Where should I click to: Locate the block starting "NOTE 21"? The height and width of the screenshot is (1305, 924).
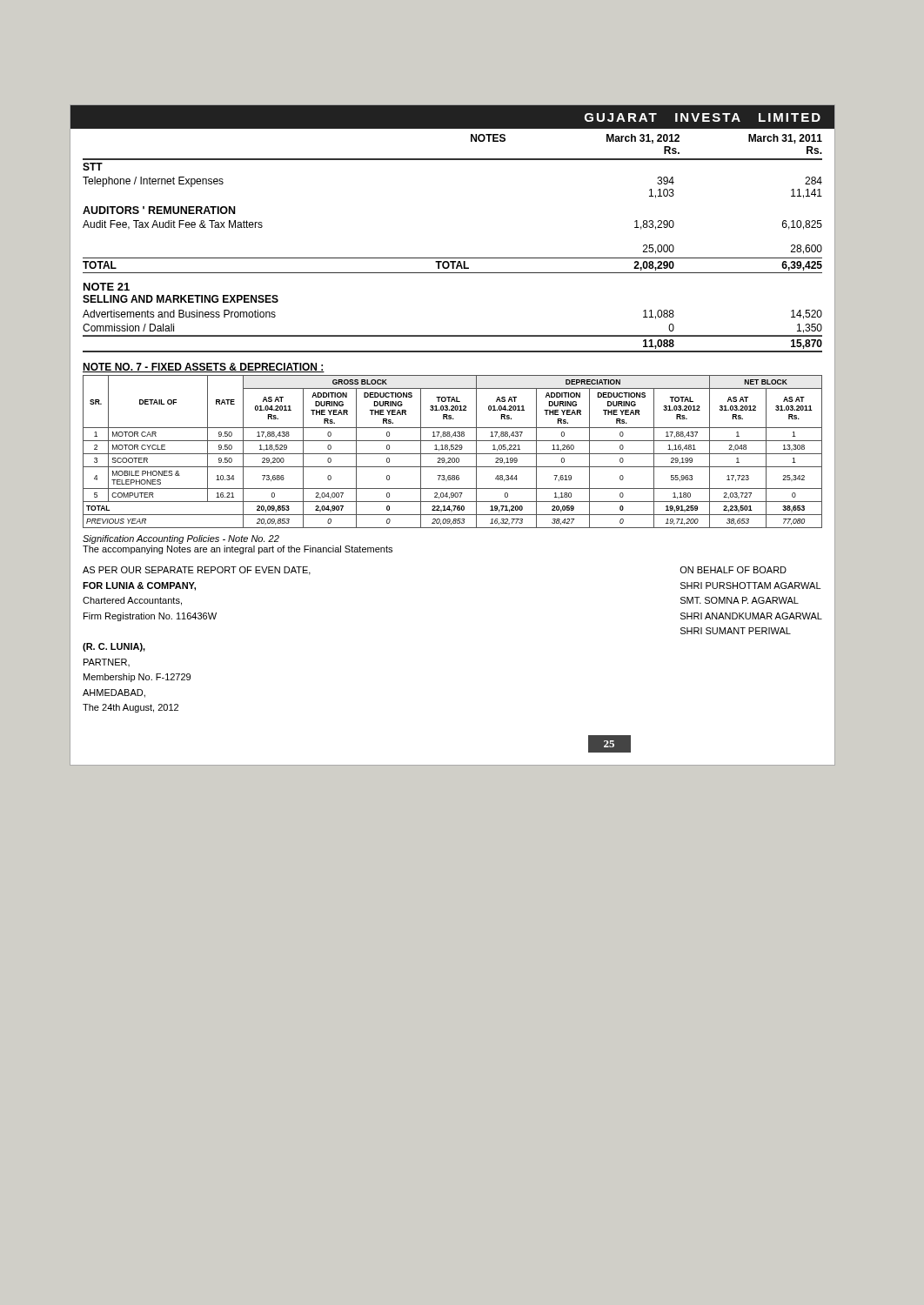click(x=106, y=287)
